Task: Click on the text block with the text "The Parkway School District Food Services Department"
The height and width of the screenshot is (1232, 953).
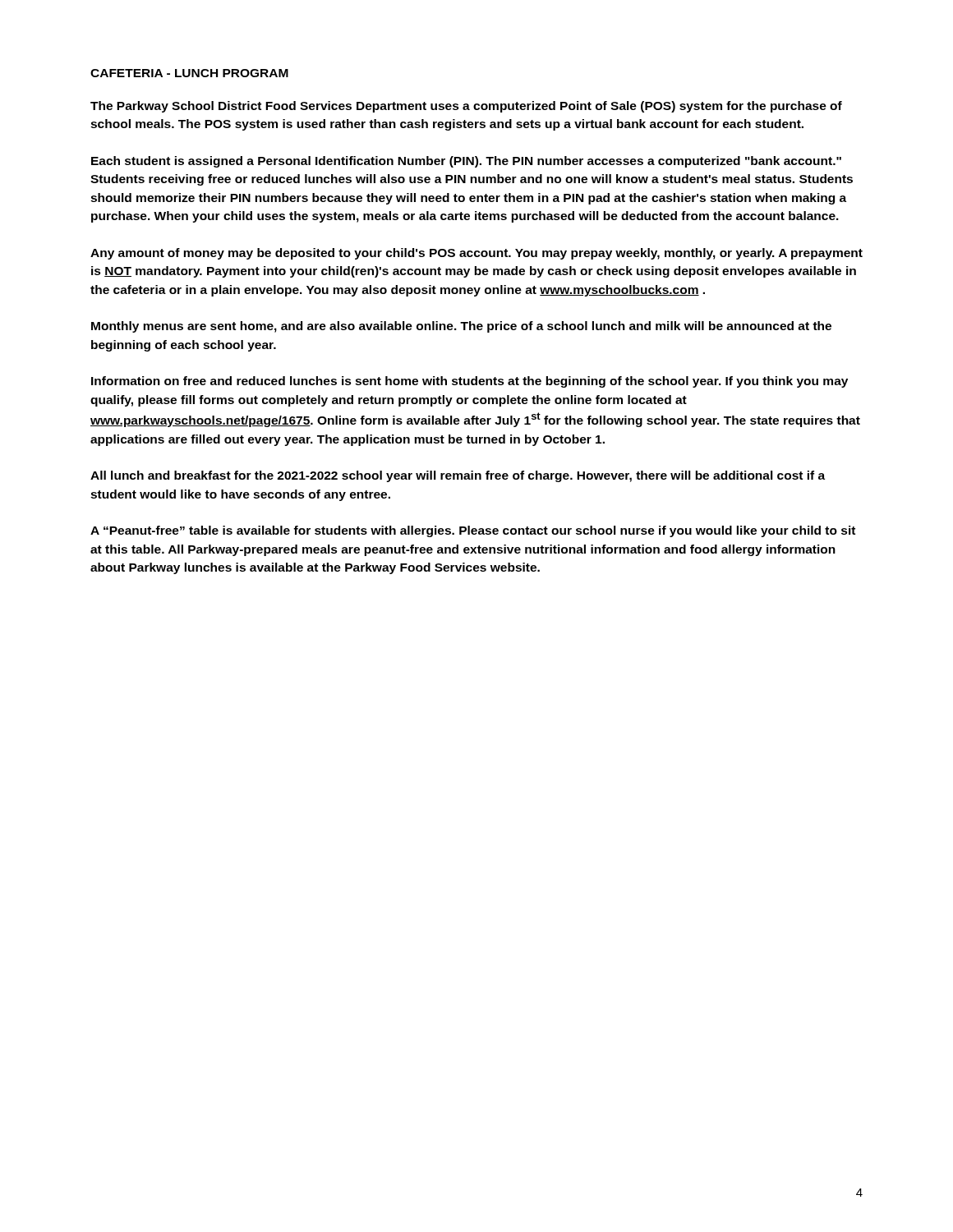Action: coord(466,115)
